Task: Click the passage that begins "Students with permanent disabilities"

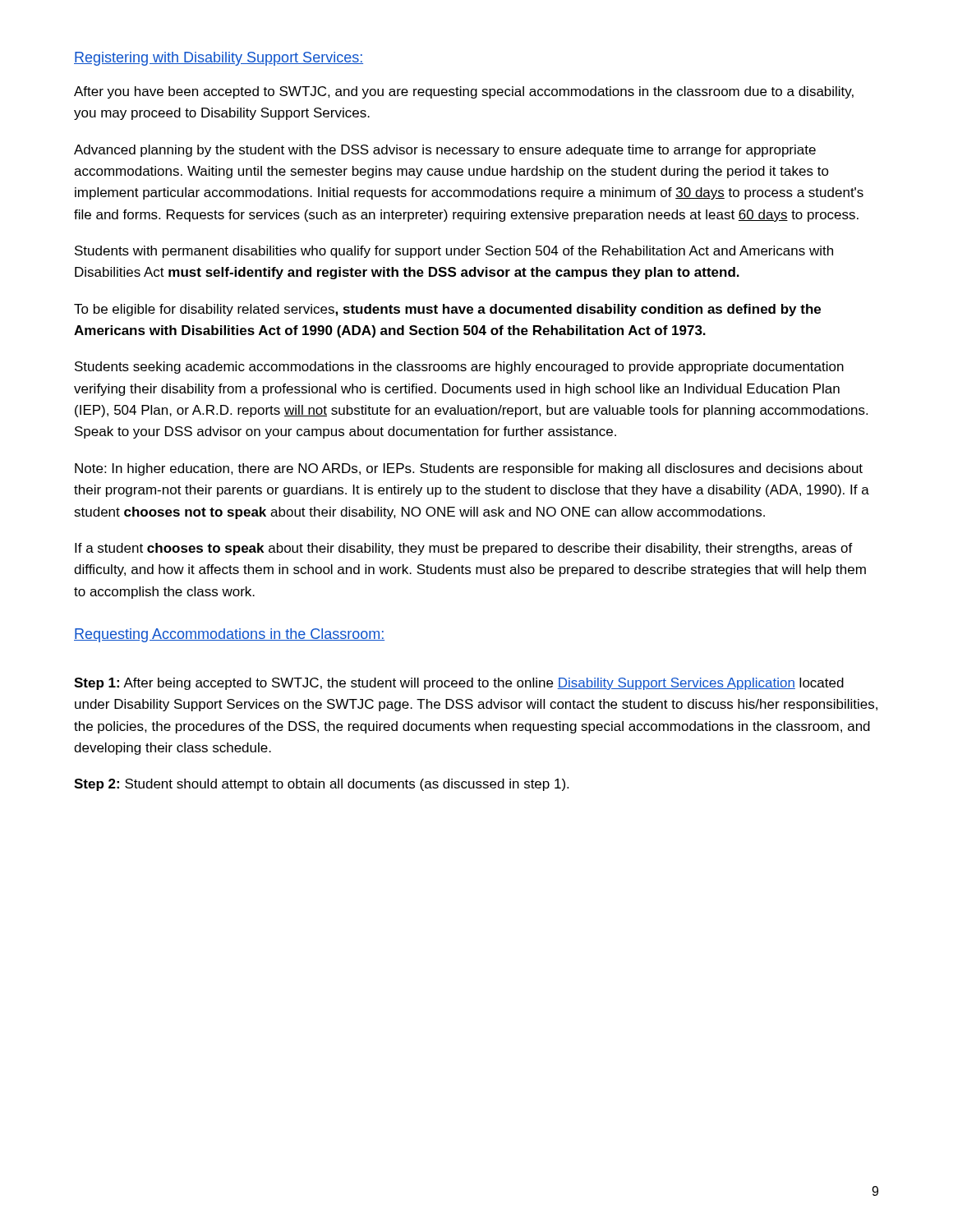Action: click(x=454, y=262)
